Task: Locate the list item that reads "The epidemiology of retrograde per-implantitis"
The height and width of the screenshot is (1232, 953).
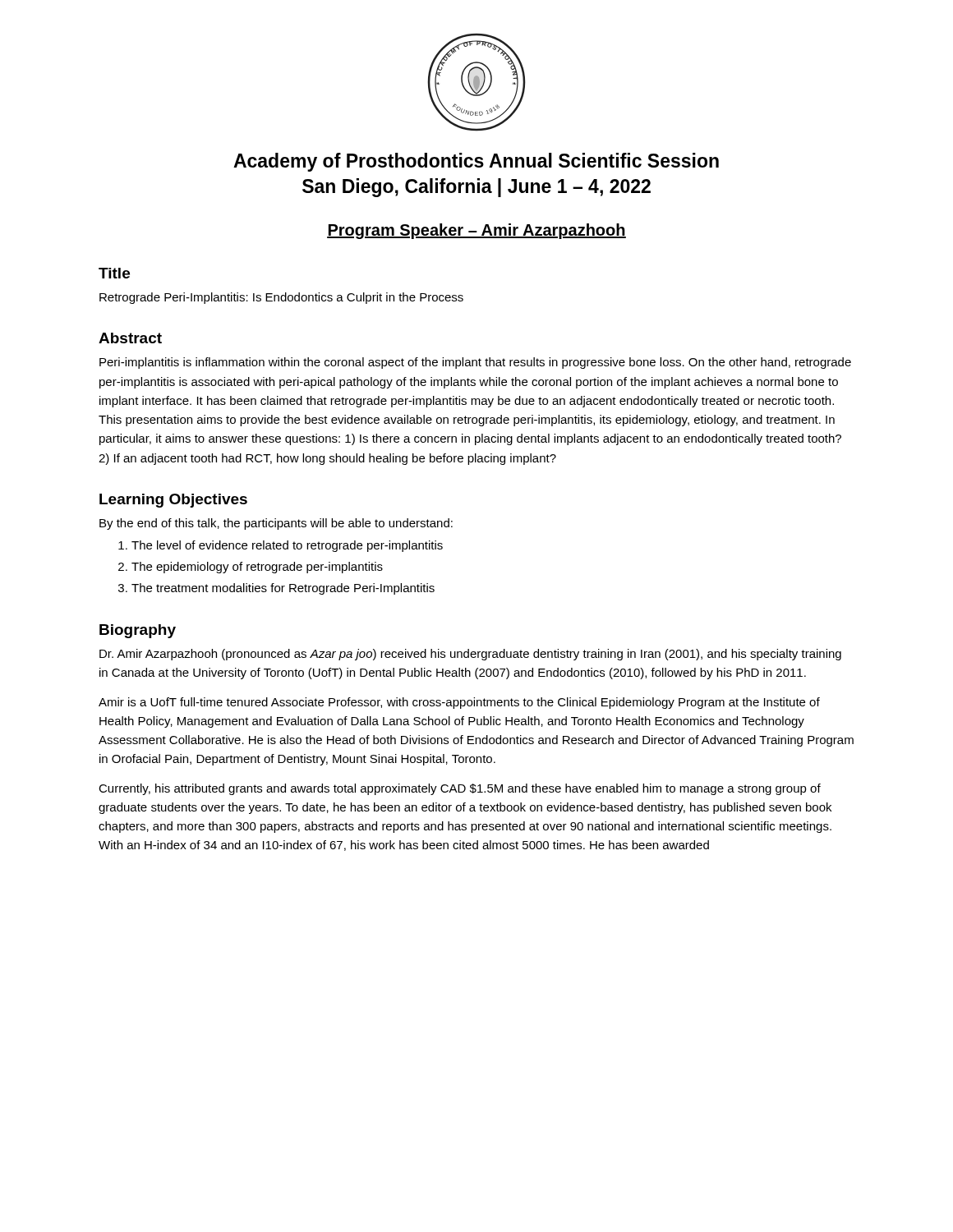Action: point(257,568)
